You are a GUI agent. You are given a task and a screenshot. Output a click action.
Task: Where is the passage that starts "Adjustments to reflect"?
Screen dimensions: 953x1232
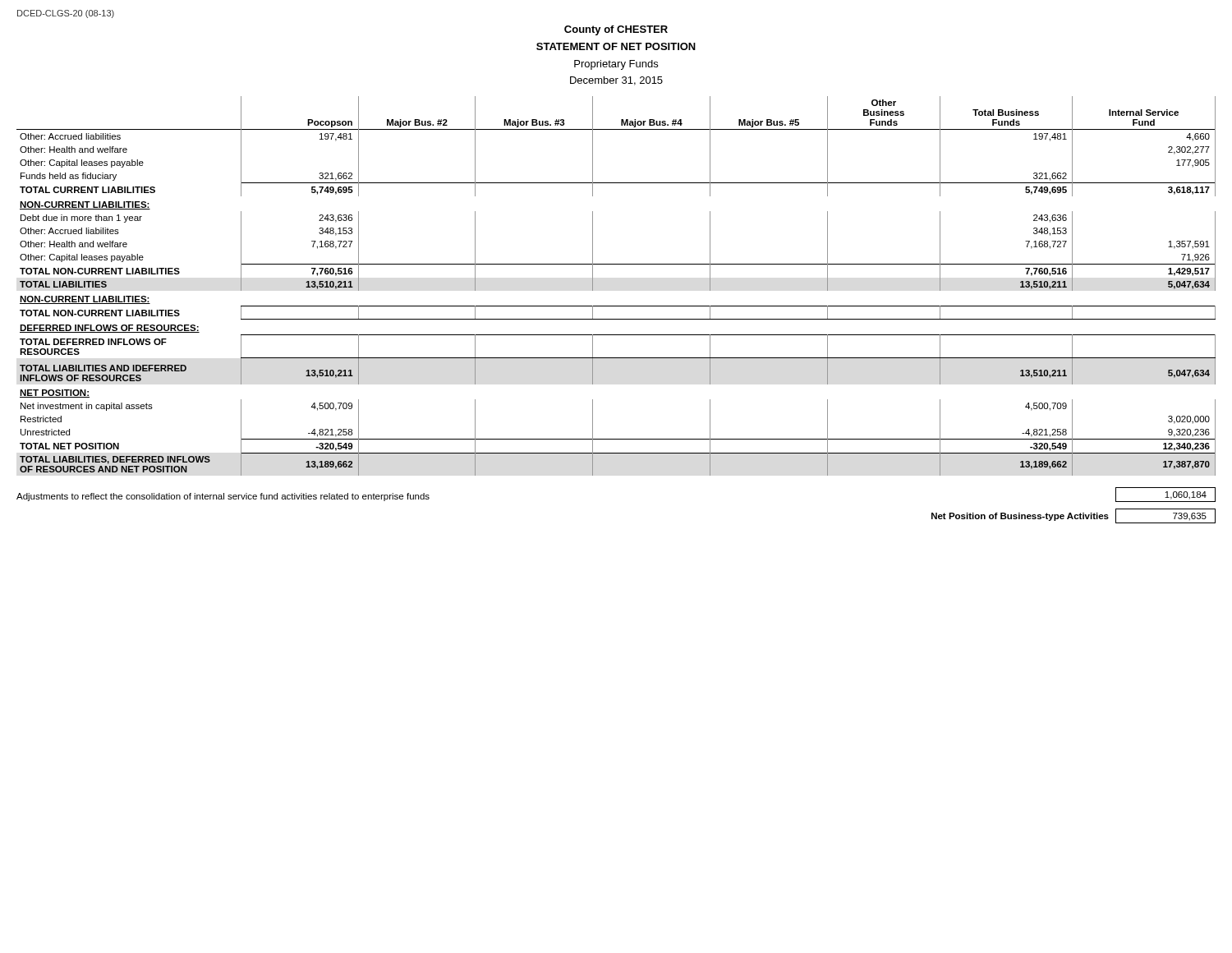223,496
